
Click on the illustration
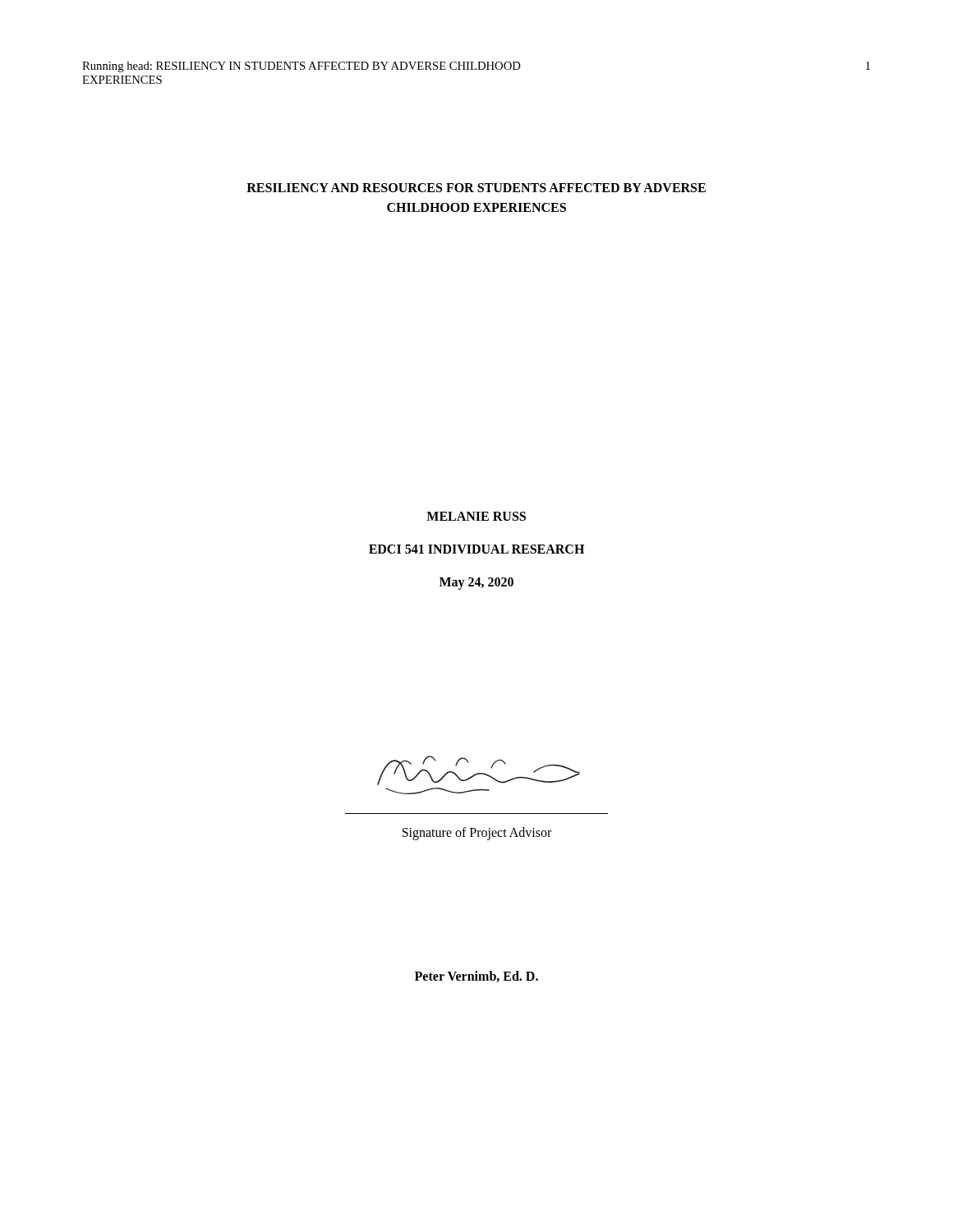(x=476, y=772)
